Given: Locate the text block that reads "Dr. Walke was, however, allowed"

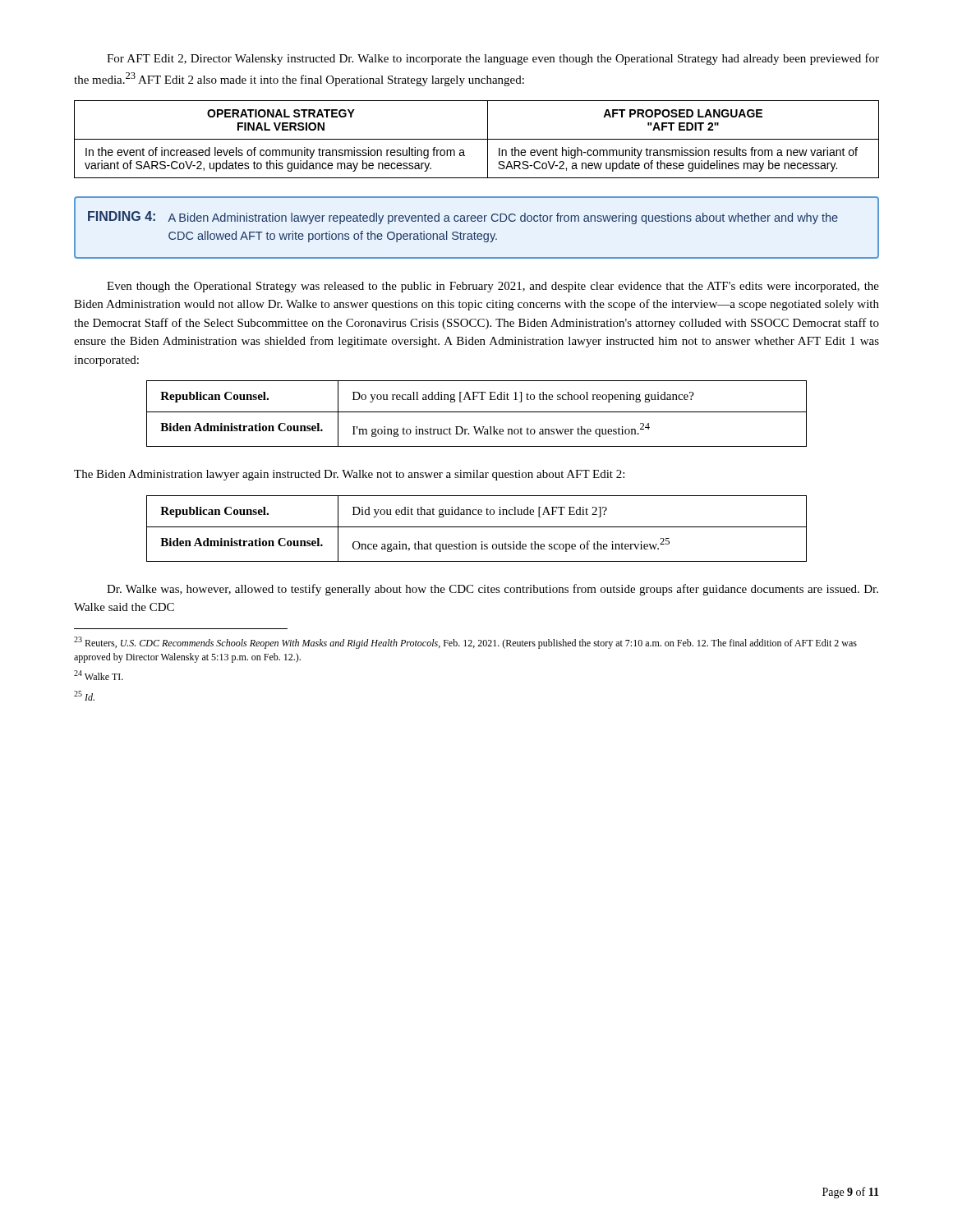Looking at the screenshot, I should point(476,598).
